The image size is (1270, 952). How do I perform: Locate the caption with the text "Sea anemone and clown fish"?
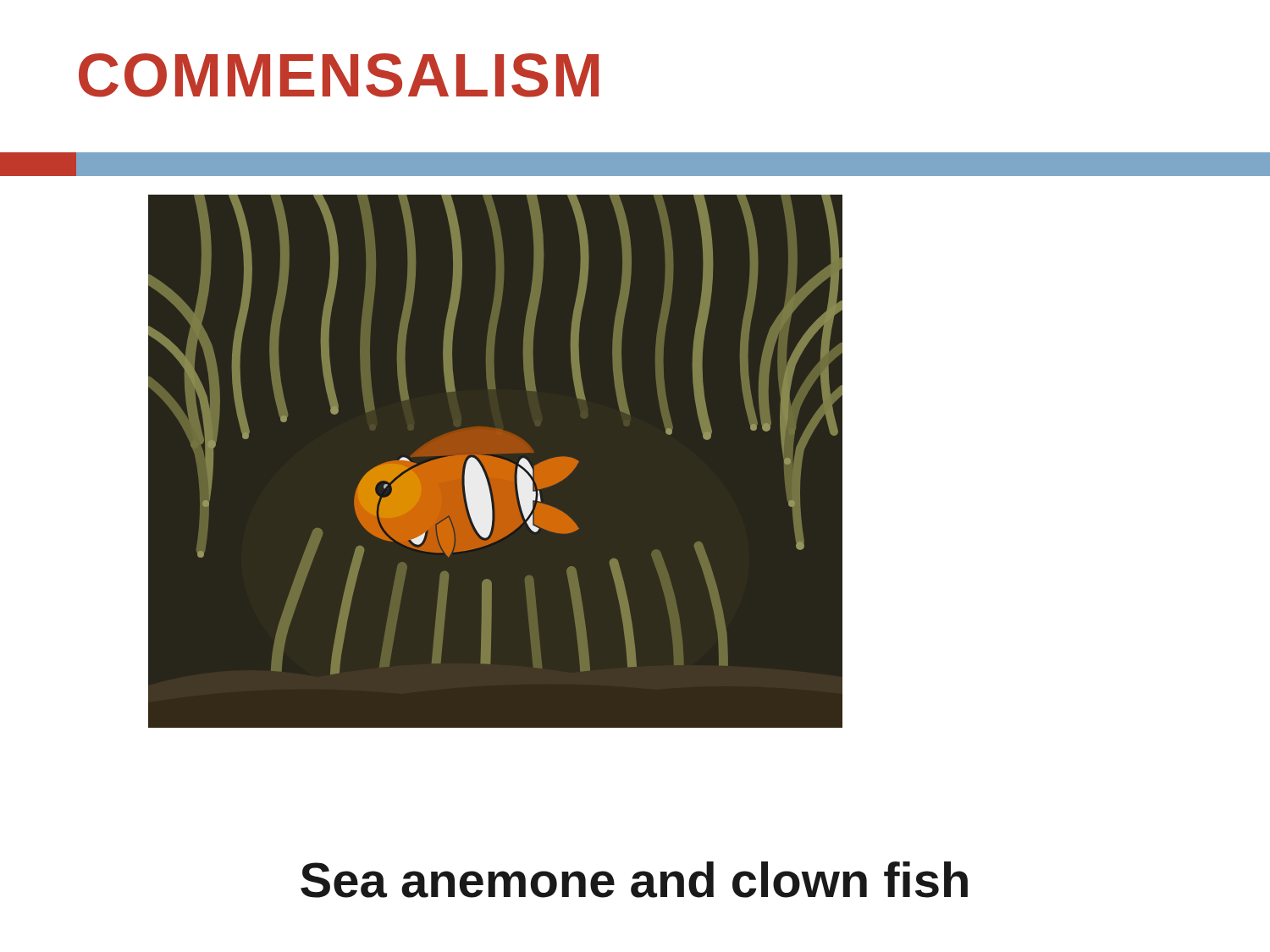(635, 880)
